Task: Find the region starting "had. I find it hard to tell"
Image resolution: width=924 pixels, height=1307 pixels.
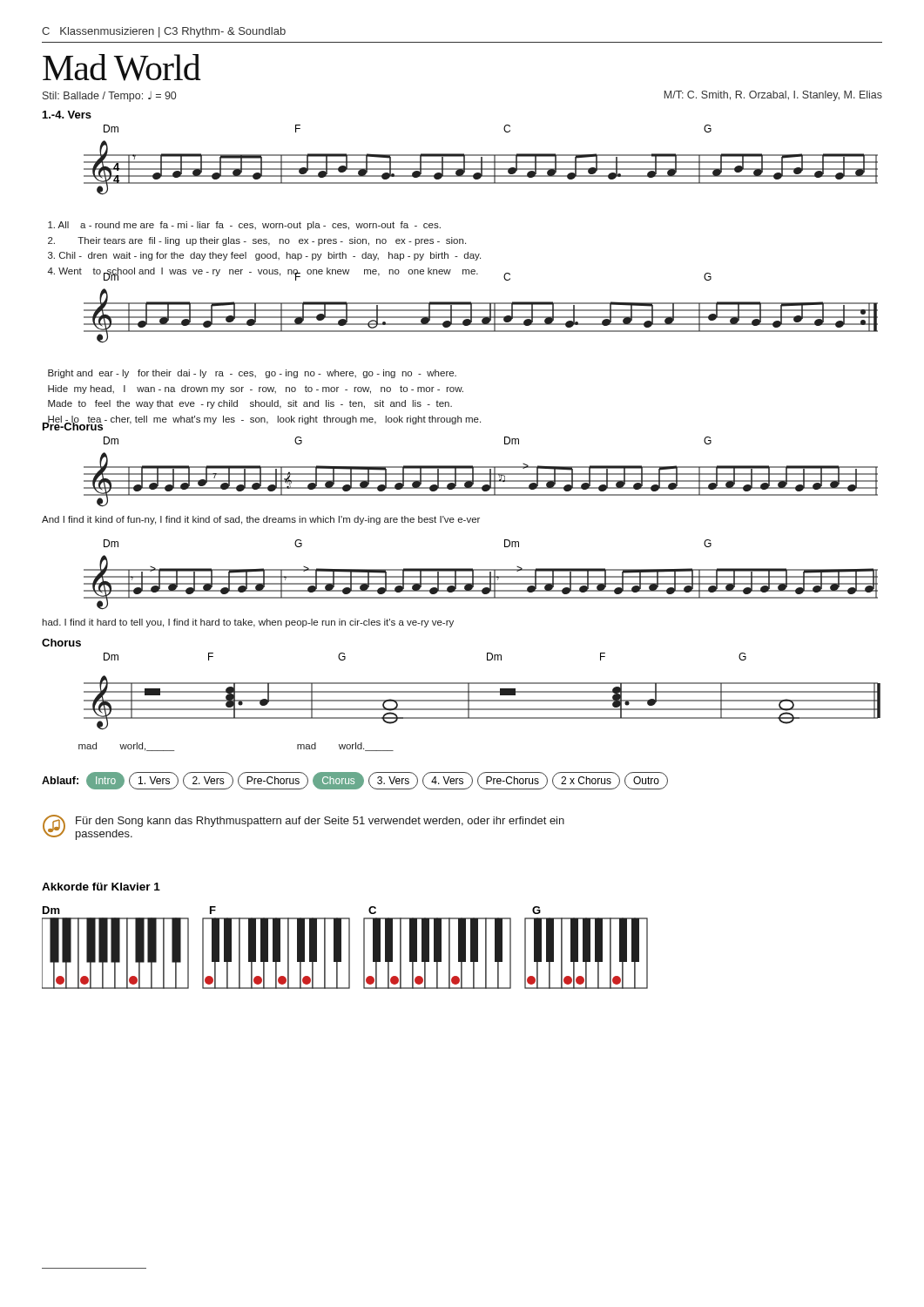Action: point(248,622)
